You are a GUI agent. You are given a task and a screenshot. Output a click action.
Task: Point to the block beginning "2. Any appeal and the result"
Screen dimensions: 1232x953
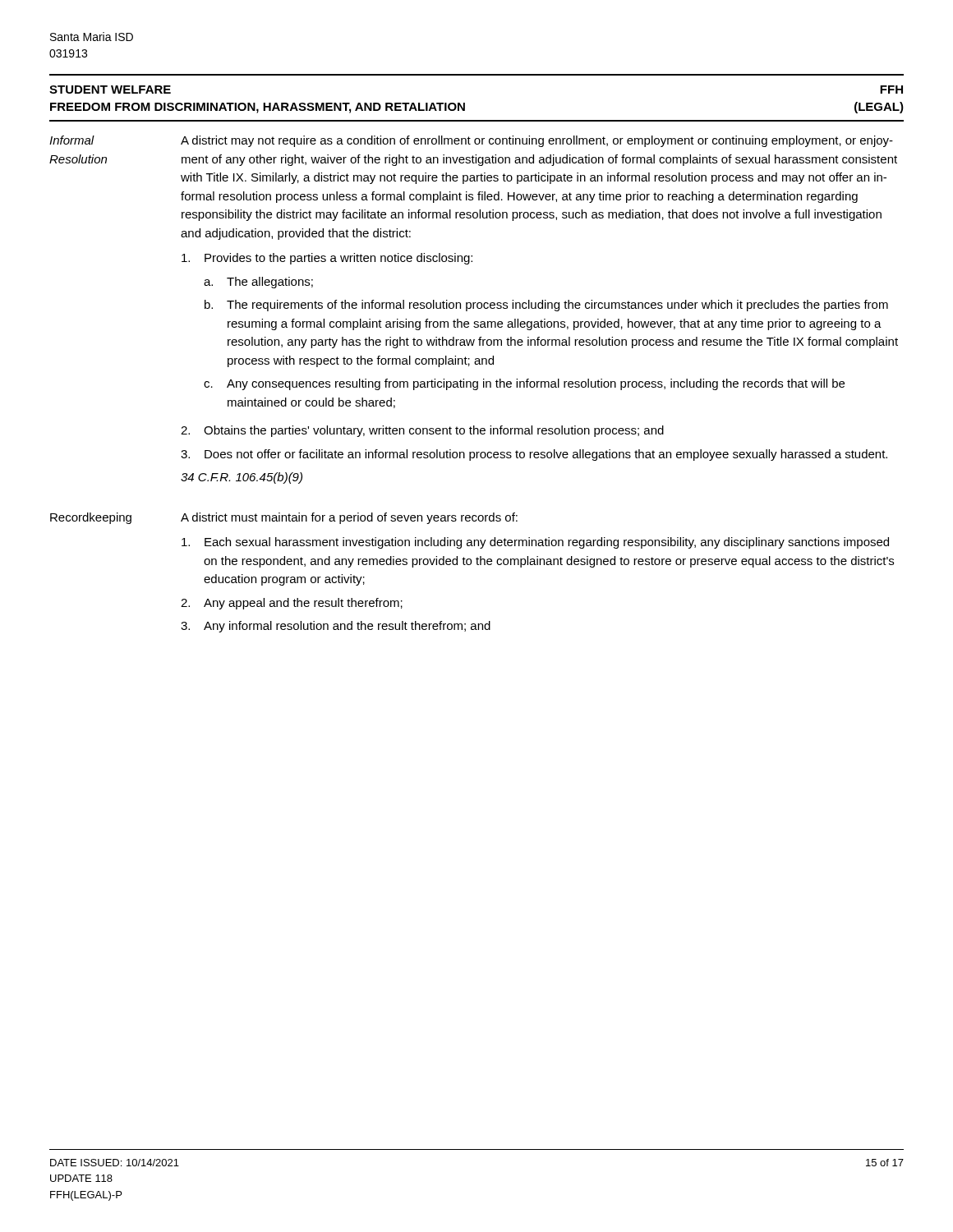tap(292, 604)
